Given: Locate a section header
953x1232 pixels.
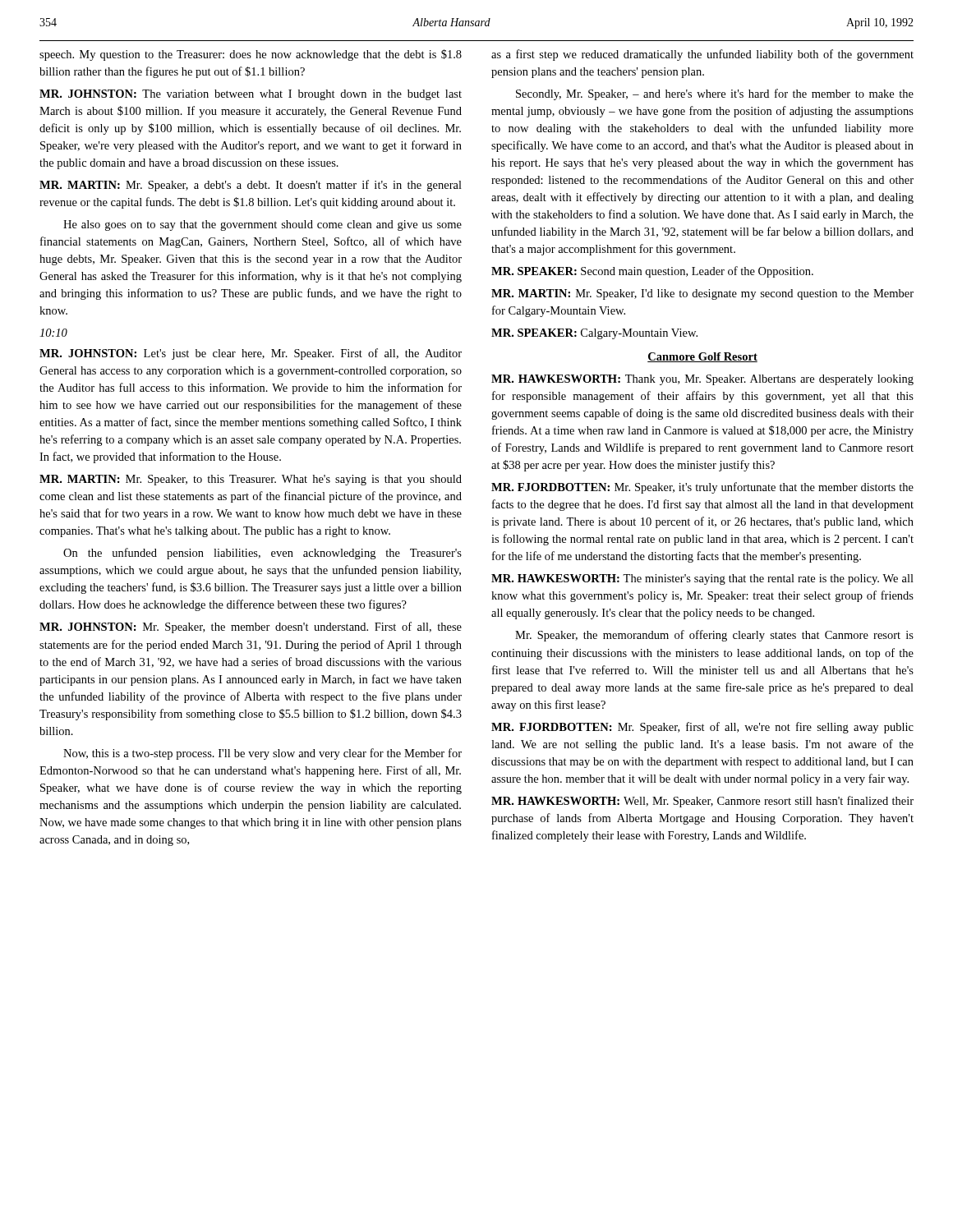Looking at the screenshot, I should [702, 357].
